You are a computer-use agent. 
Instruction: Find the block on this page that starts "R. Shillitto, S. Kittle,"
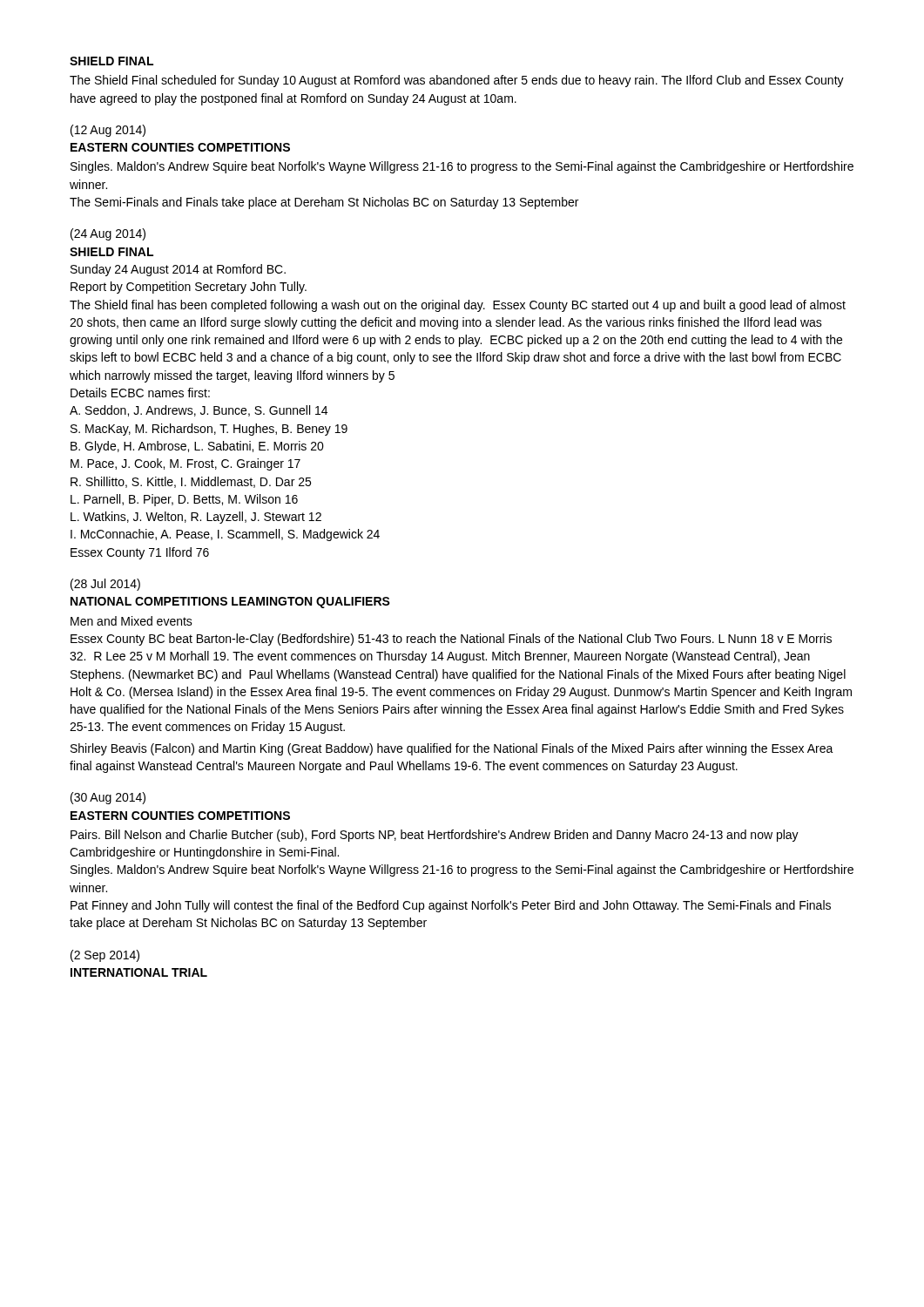(x=191, y=481)
